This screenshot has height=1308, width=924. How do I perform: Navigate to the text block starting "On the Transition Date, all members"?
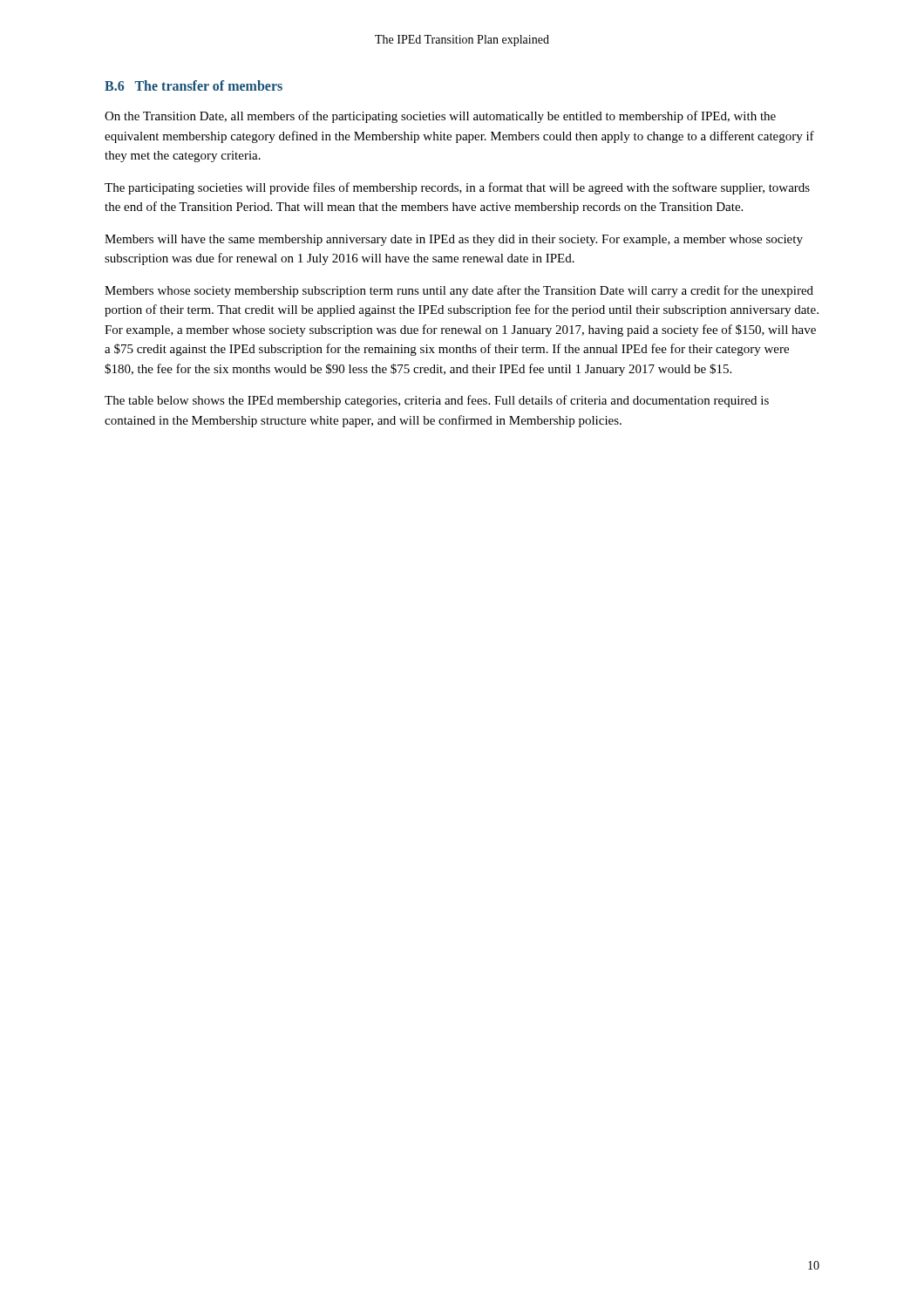click(459, 136)
